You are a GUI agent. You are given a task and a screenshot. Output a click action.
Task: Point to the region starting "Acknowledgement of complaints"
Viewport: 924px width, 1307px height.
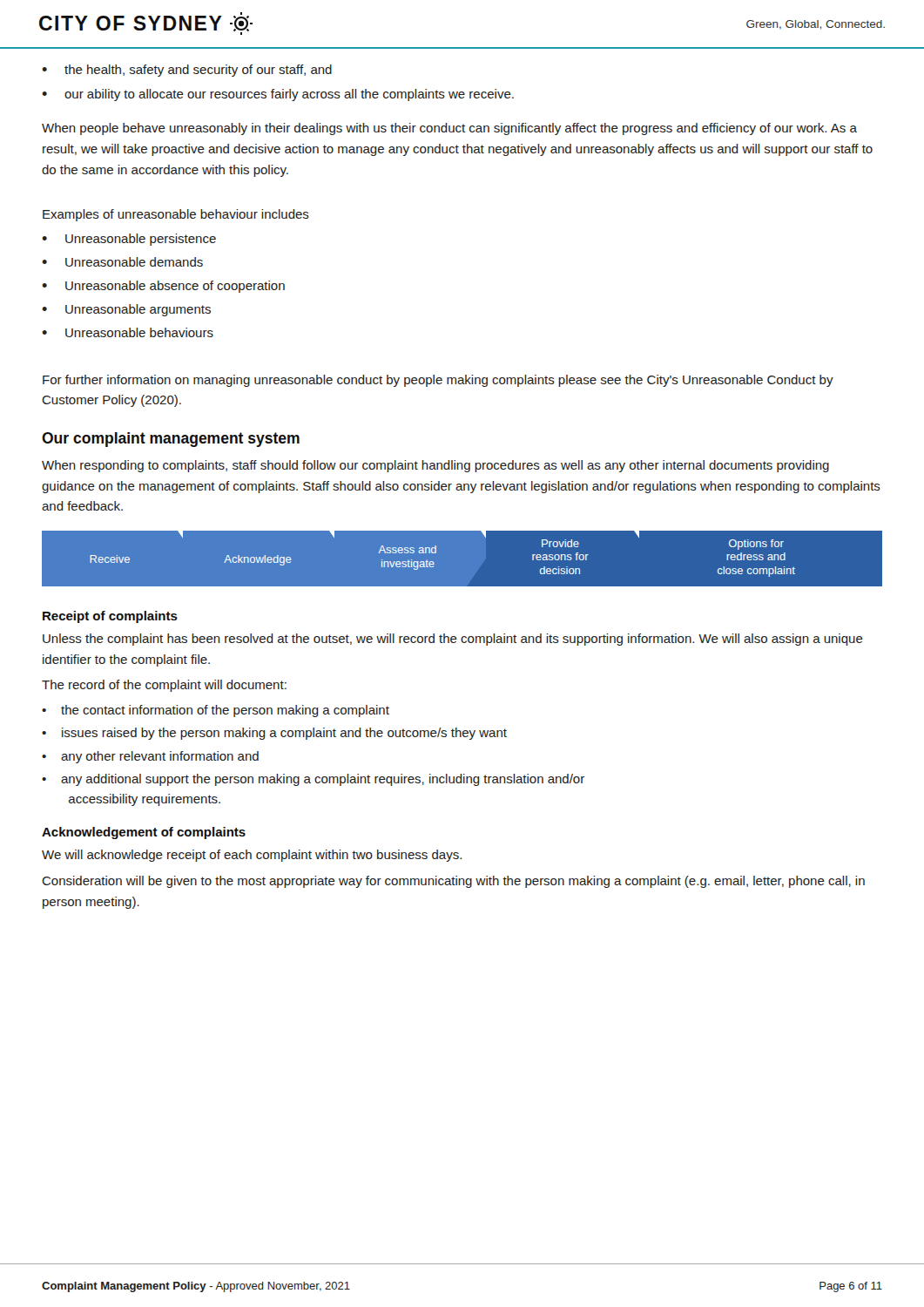pyautogui.click(x=144, y=832)
